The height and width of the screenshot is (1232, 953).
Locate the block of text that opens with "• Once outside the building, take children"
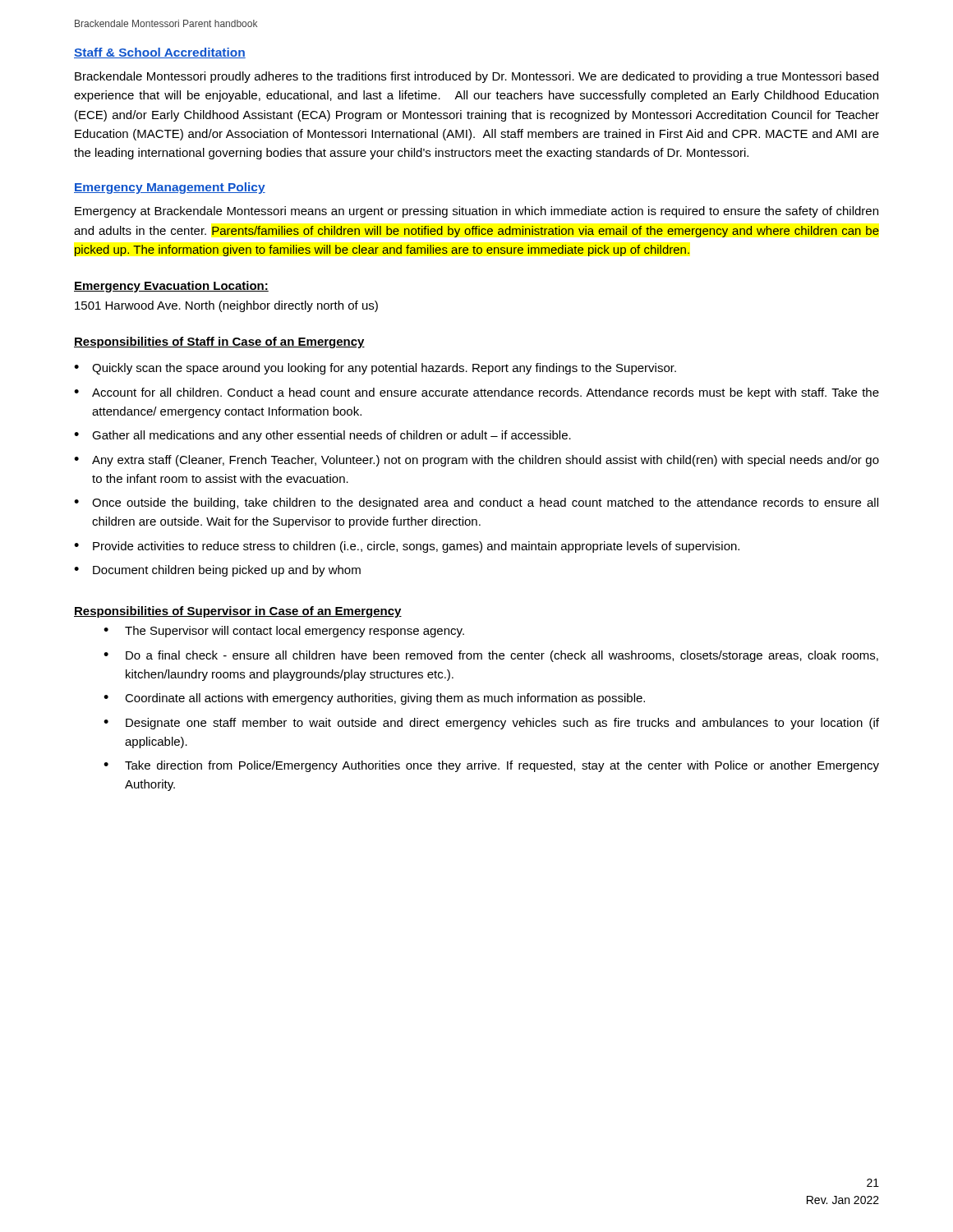tap(476, 512)
